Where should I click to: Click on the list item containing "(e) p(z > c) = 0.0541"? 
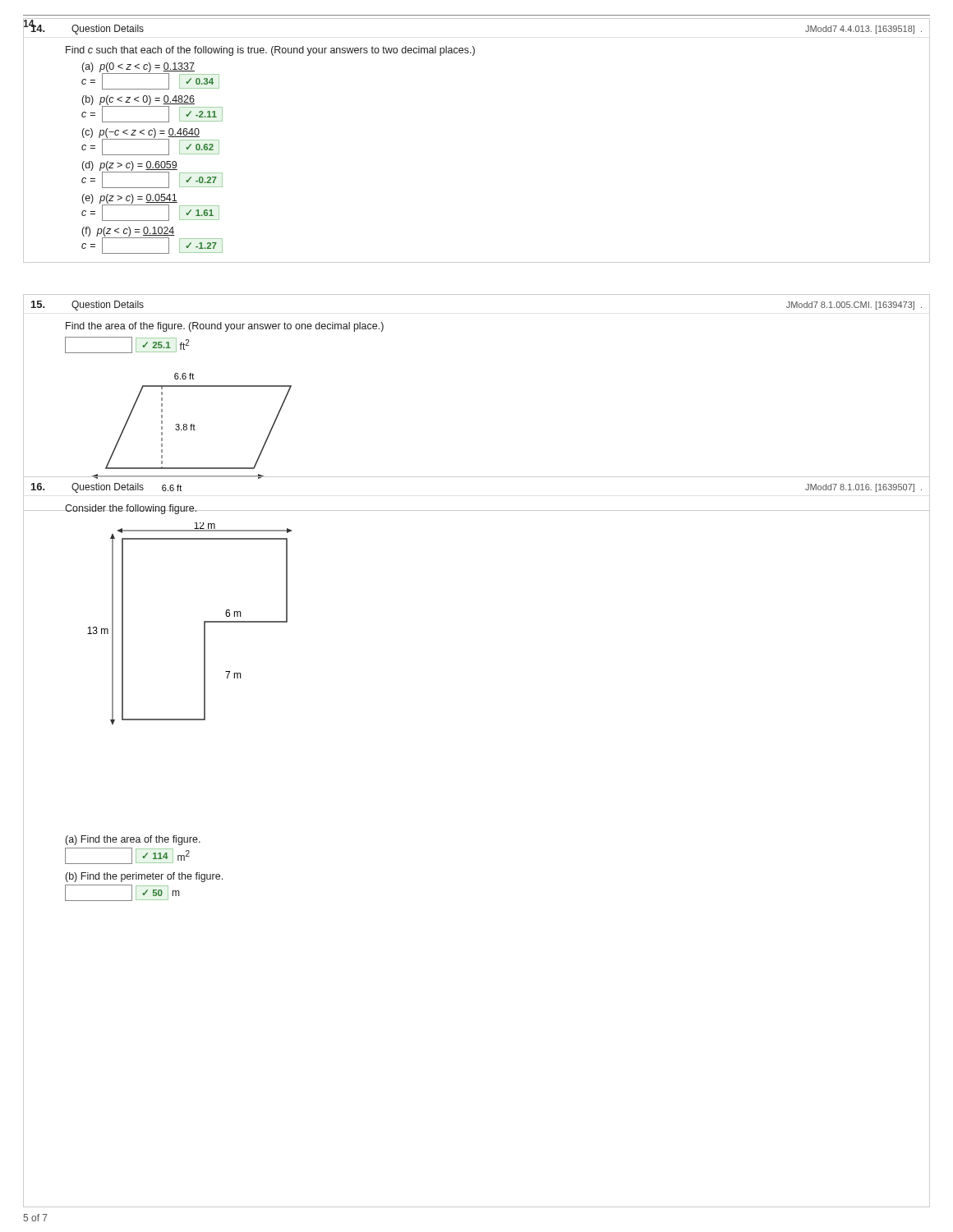click(x=150, y=207)
